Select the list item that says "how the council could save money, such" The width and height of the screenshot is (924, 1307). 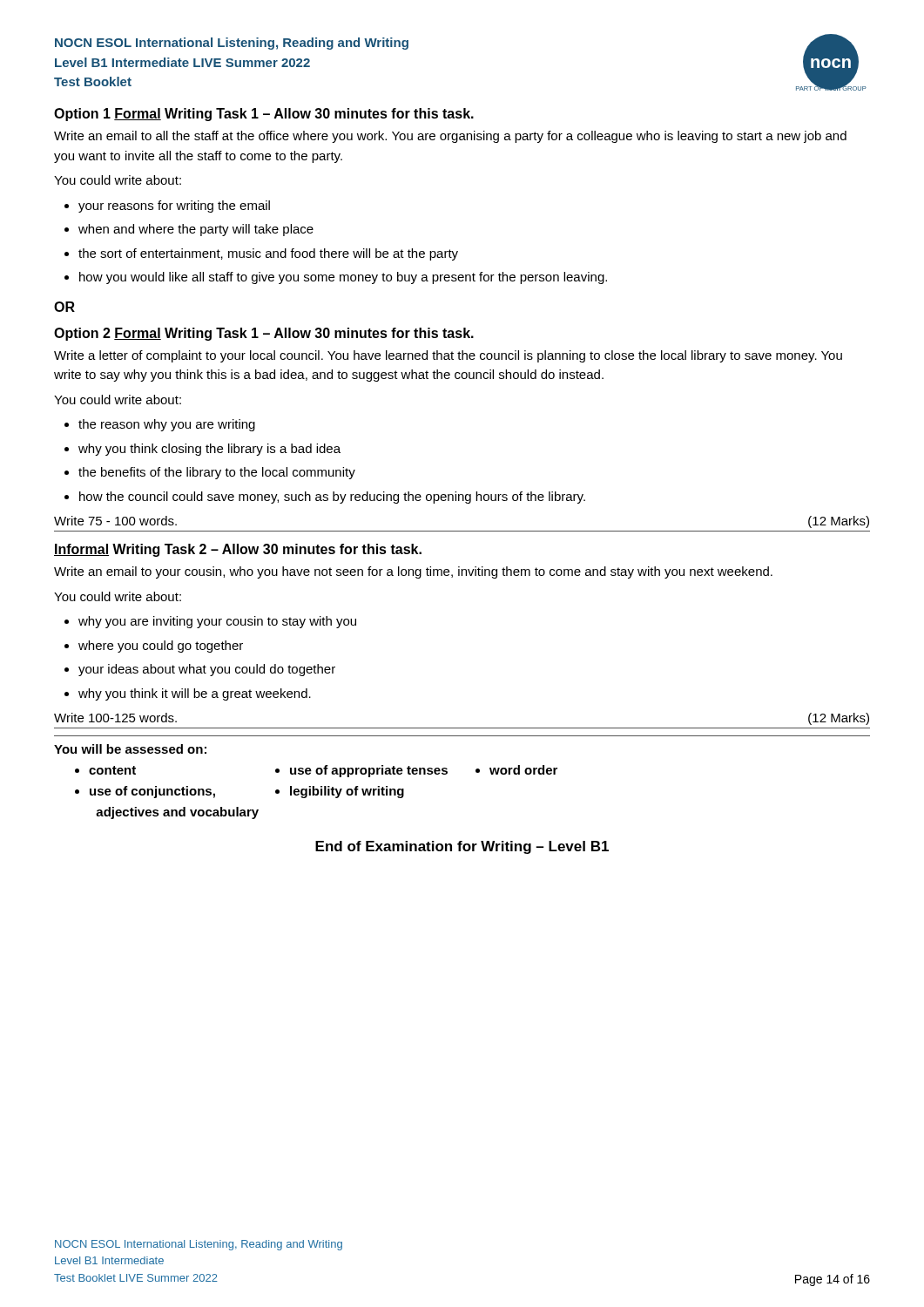pos(332,496)
